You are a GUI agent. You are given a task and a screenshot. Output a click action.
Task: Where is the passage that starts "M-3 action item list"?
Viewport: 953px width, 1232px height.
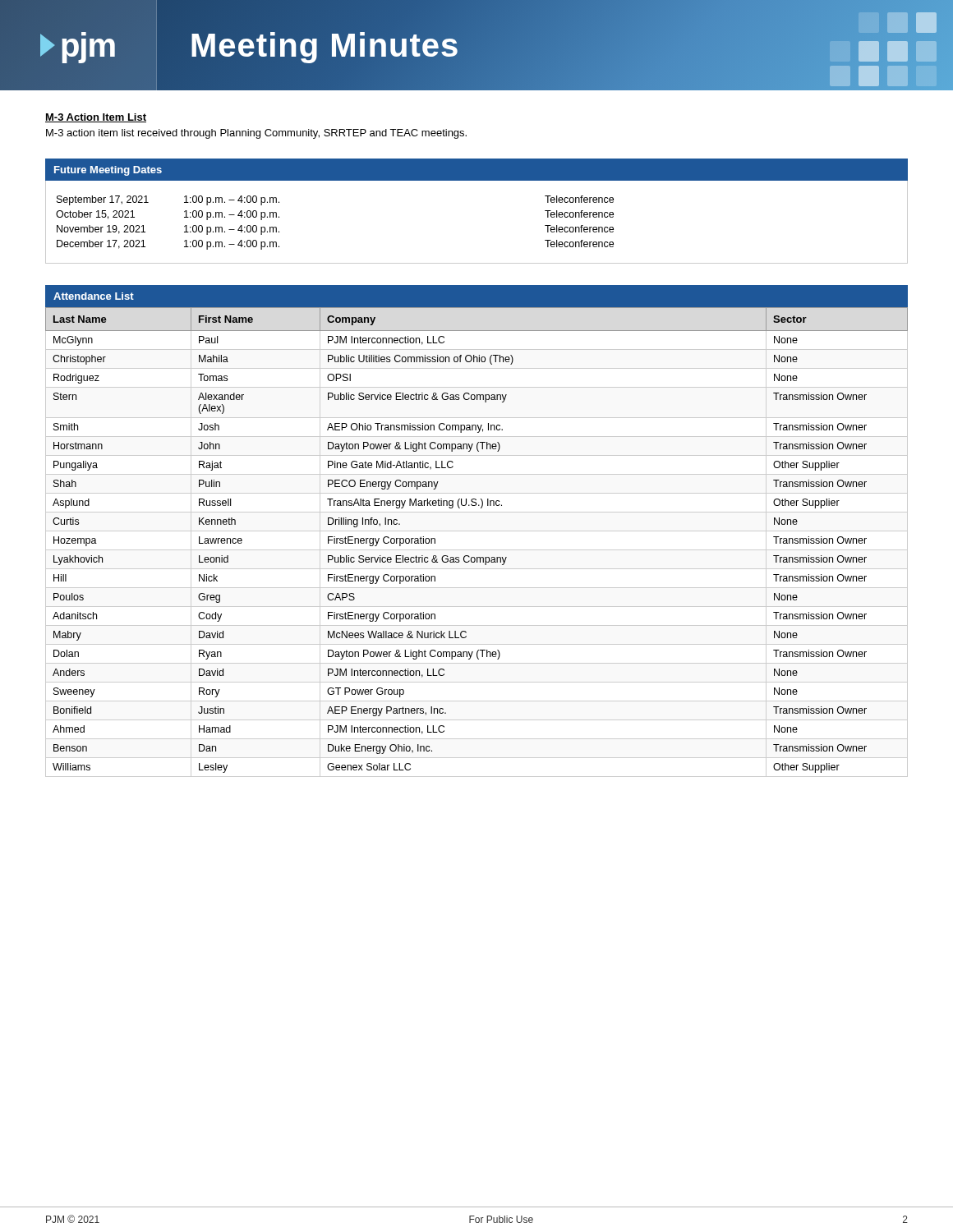(x=256, y=133)
